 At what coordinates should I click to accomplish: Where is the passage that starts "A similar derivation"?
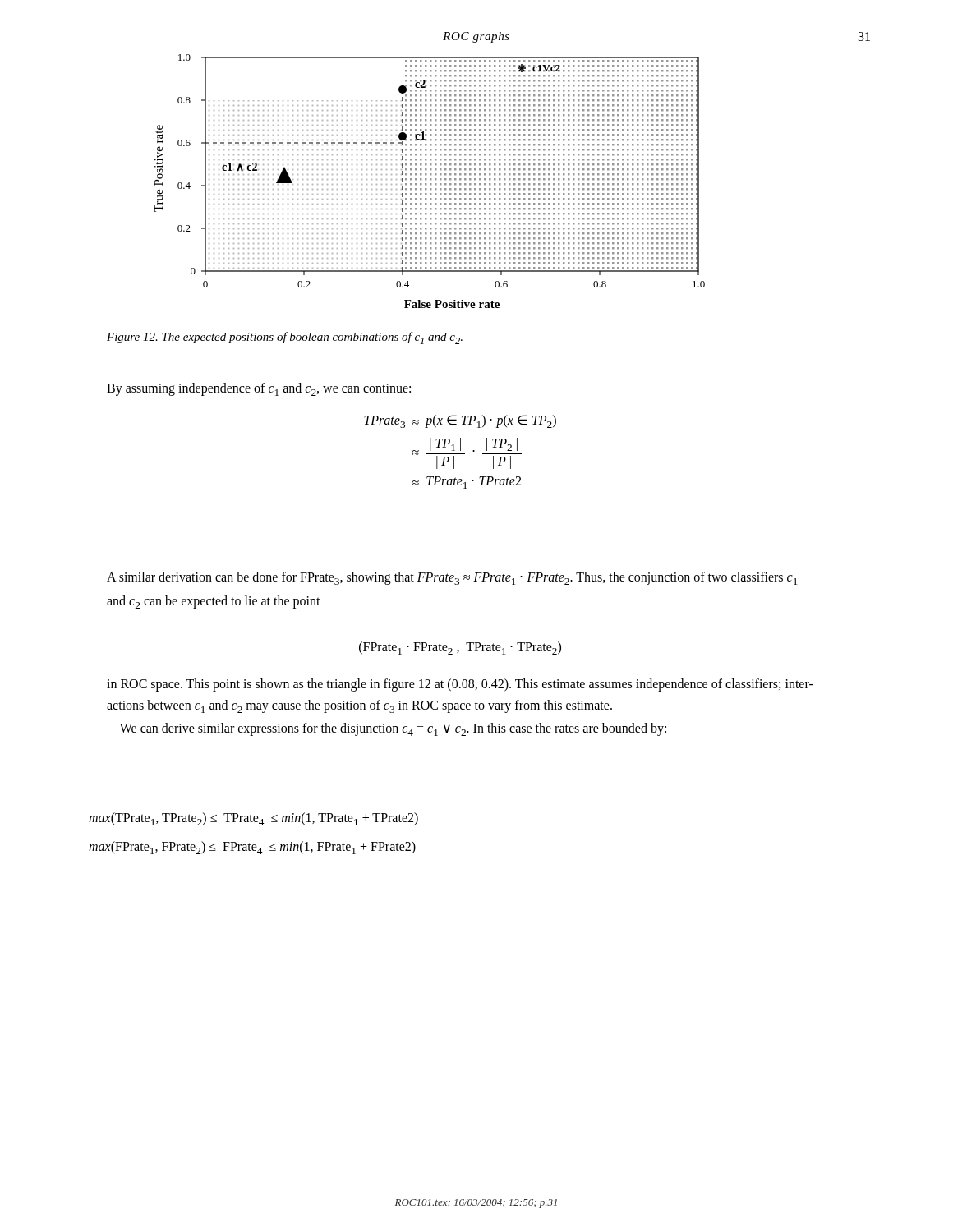pos(452,590)
